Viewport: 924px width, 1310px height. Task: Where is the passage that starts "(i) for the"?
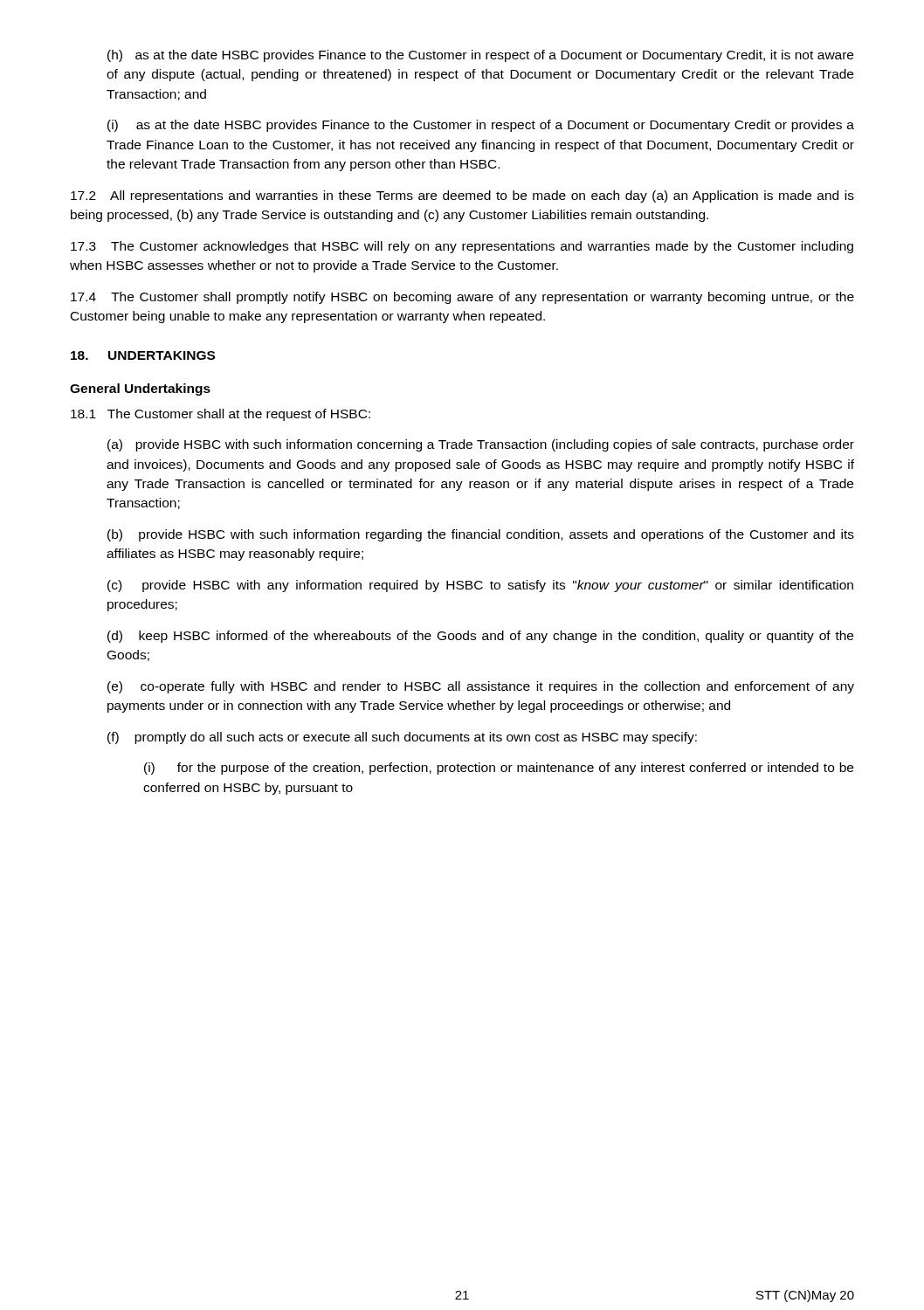tap(499, 778)
